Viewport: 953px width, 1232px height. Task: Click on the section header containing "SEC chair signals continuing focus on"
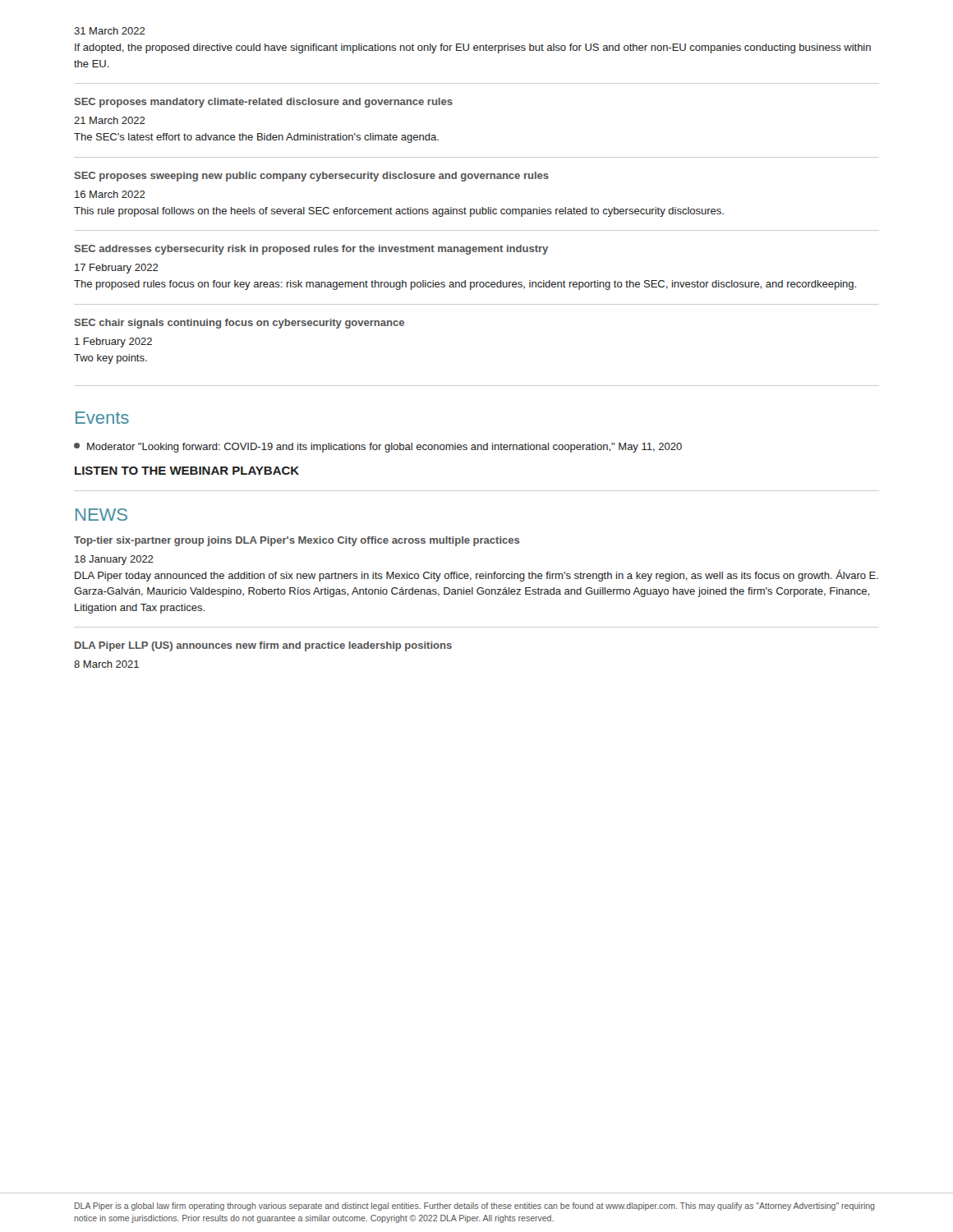239,322
